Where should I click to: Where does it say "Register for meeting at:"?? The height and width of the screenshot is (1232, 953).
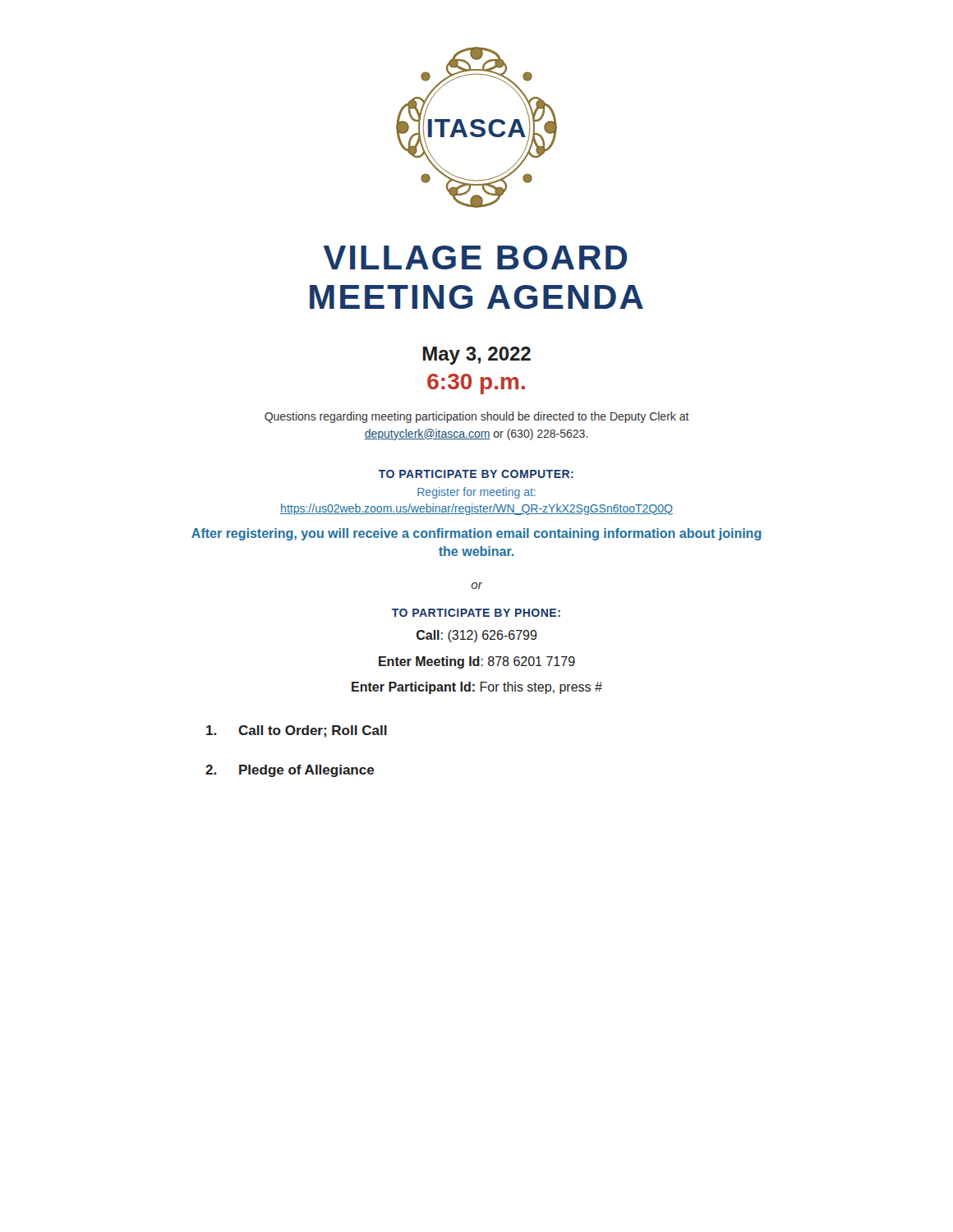pyautogui.click(x=476, y=492)
